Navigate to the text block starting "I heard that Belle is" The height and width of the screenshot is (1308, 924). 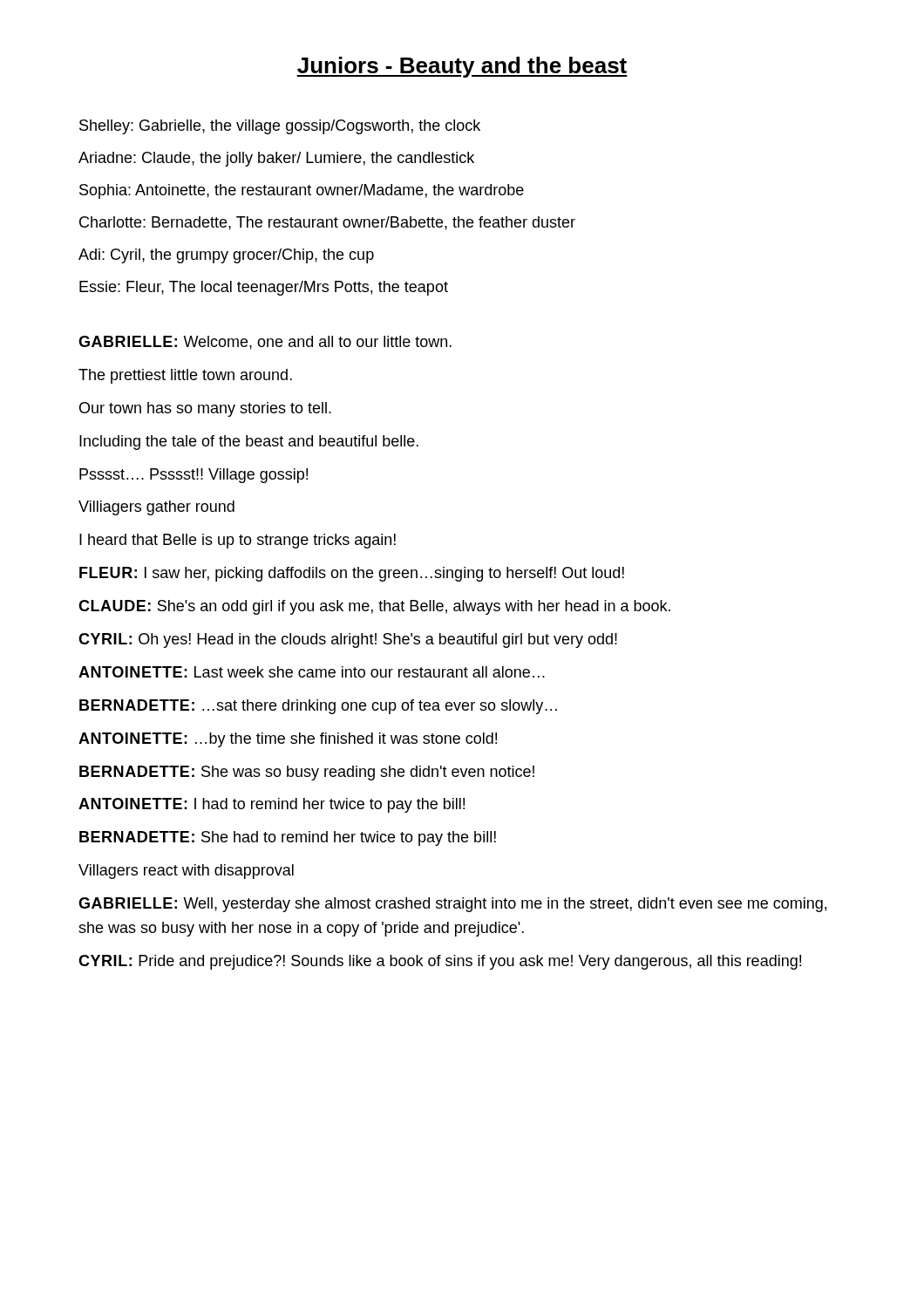tap(238, 541)
